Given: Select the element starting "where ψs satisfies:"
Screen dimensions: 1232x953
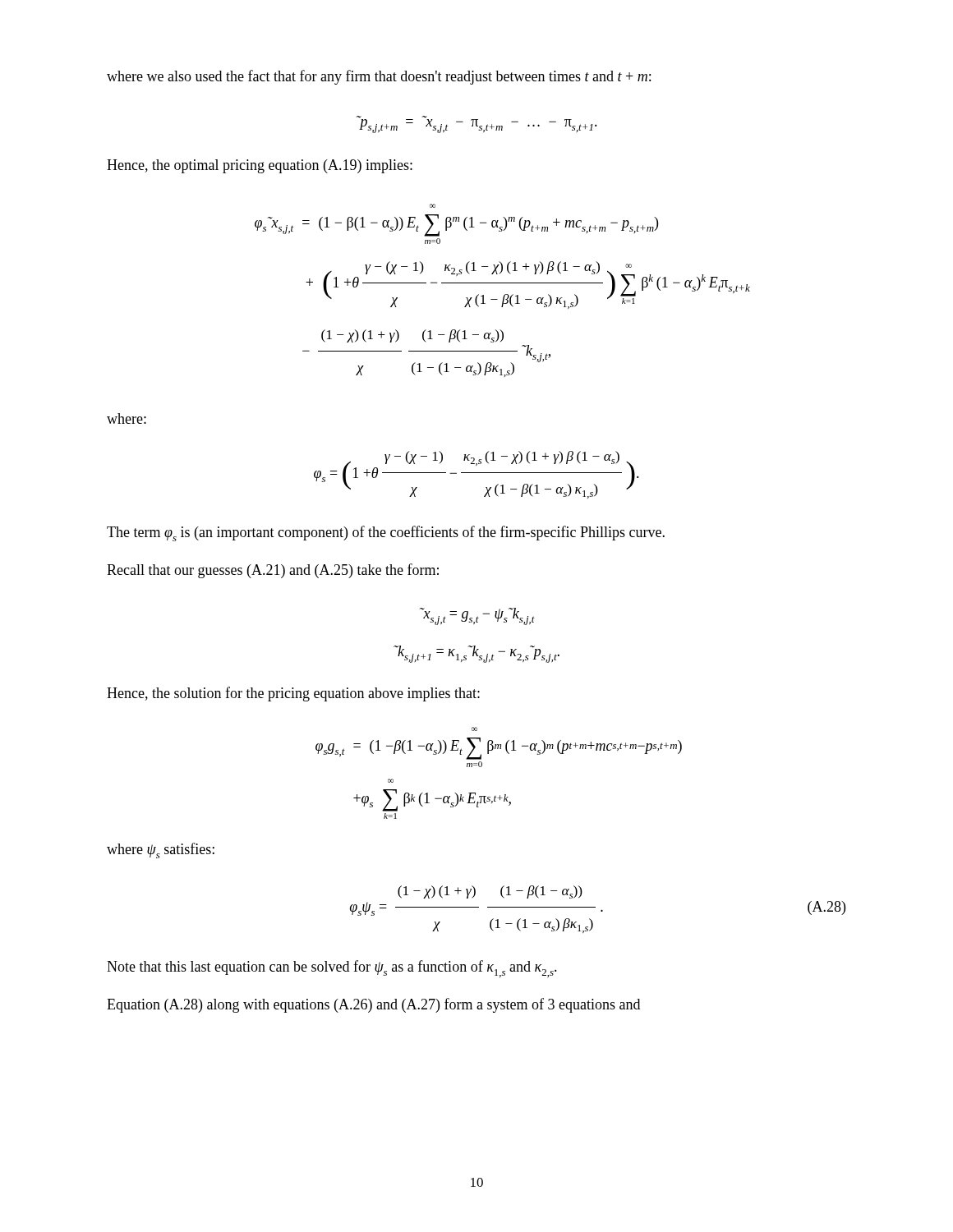Looking at the screenshot, I should [161, 851].
